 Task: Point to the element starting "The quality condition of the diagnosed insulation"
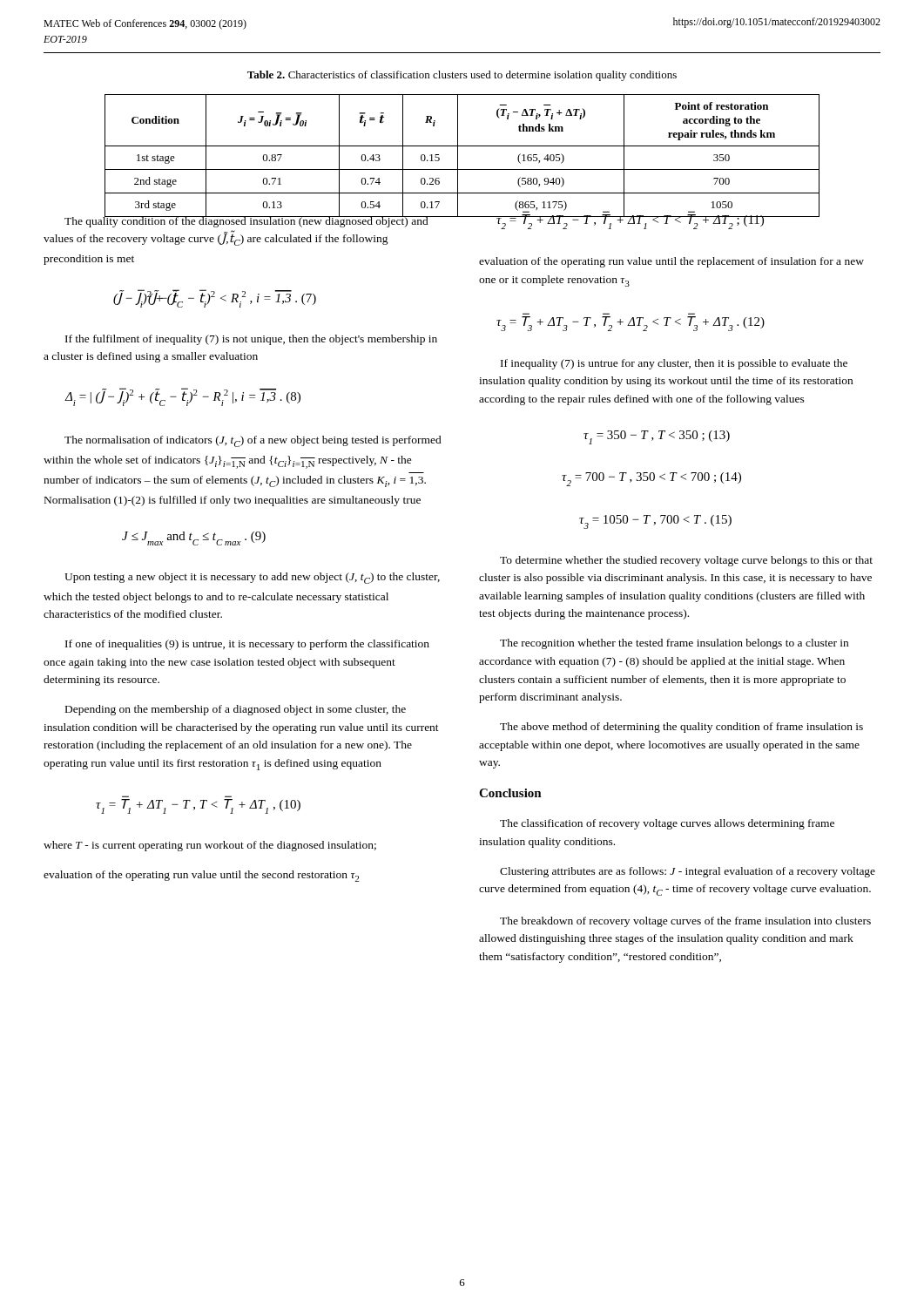(244, 240)
